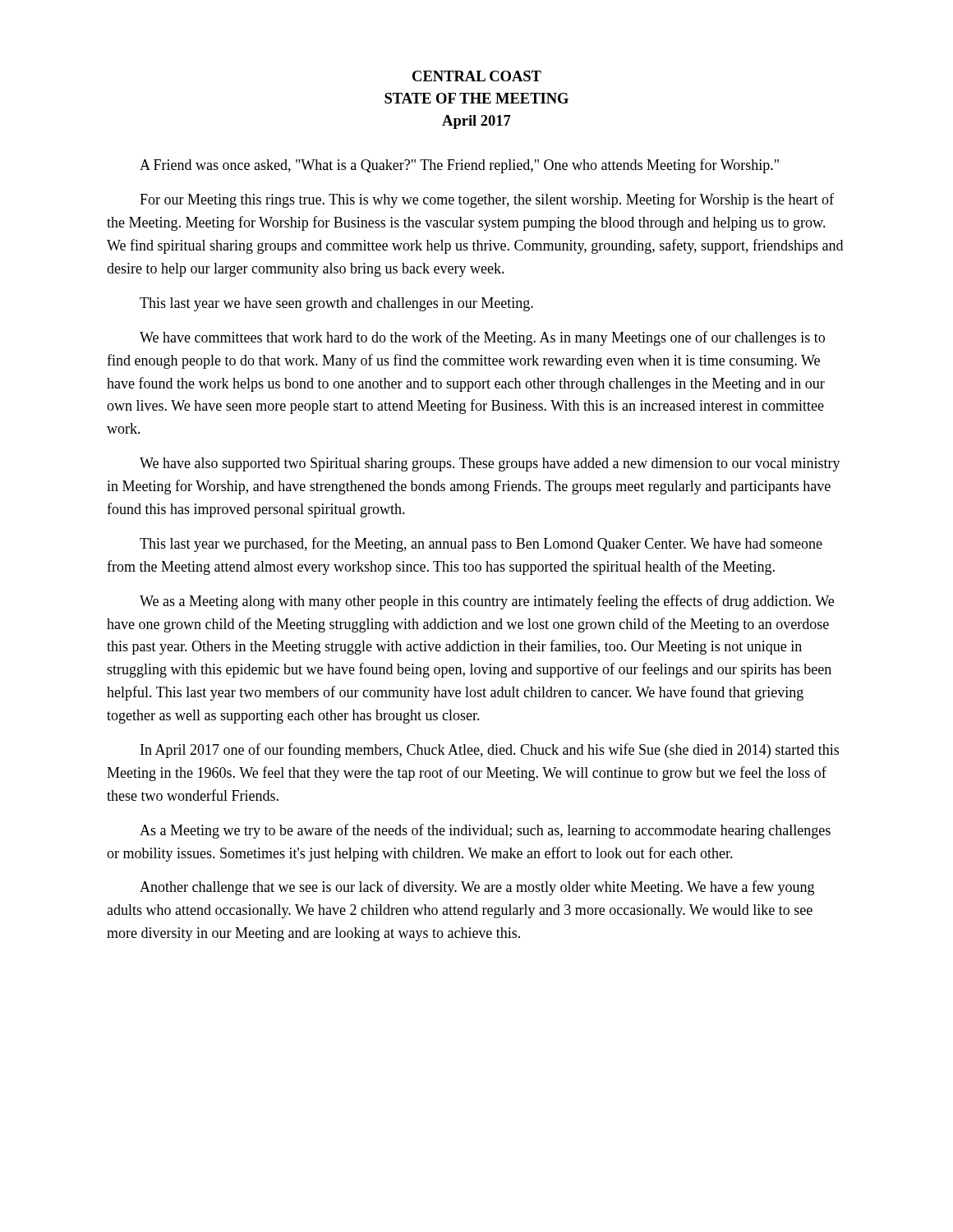The image size is (953, 1232).
Task: Point to the block beginning "We have committees that work hard to do"
Action: tap(466, 383)
